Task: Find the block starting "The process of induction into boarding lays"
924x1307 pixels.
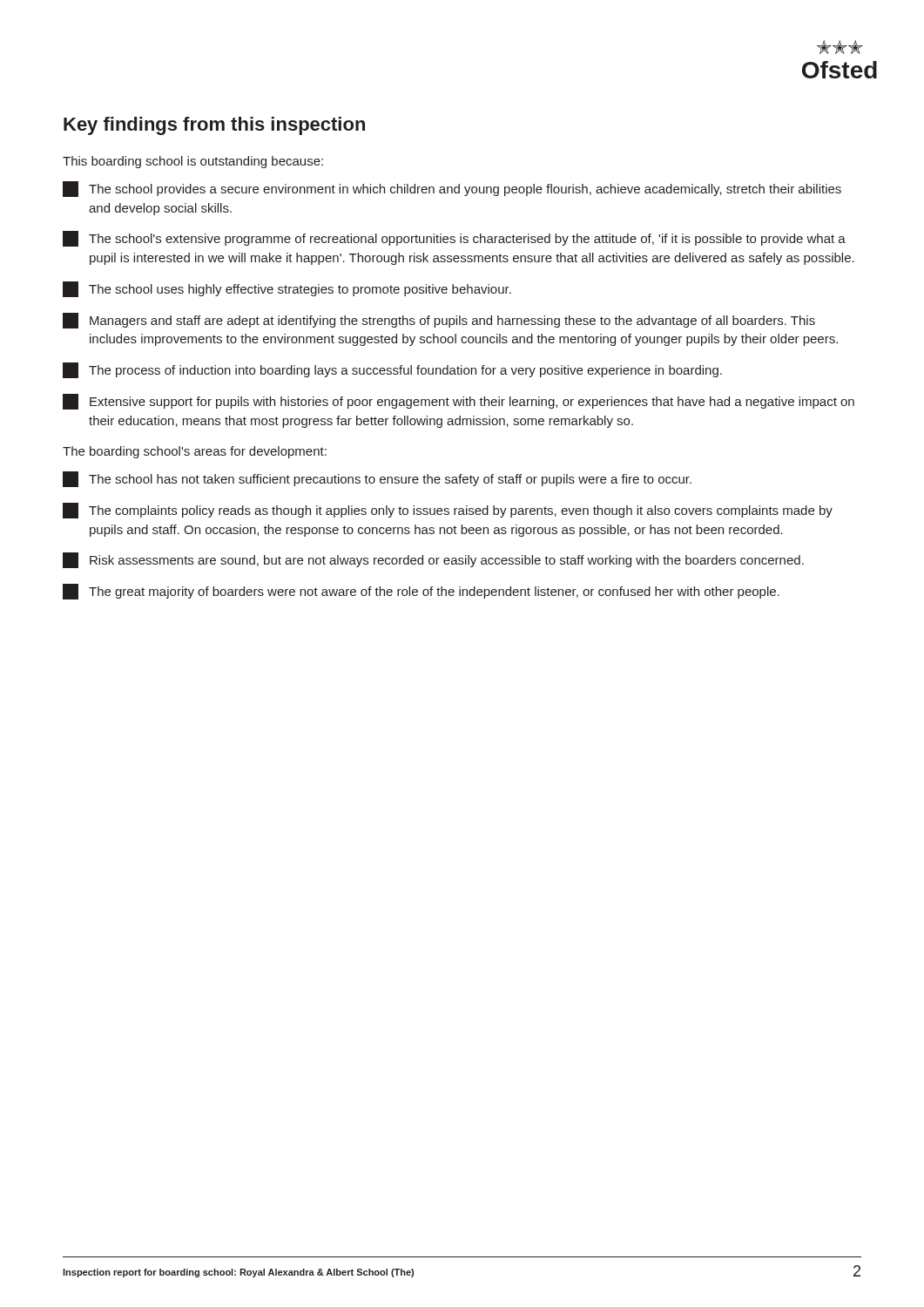Action: 462,370
